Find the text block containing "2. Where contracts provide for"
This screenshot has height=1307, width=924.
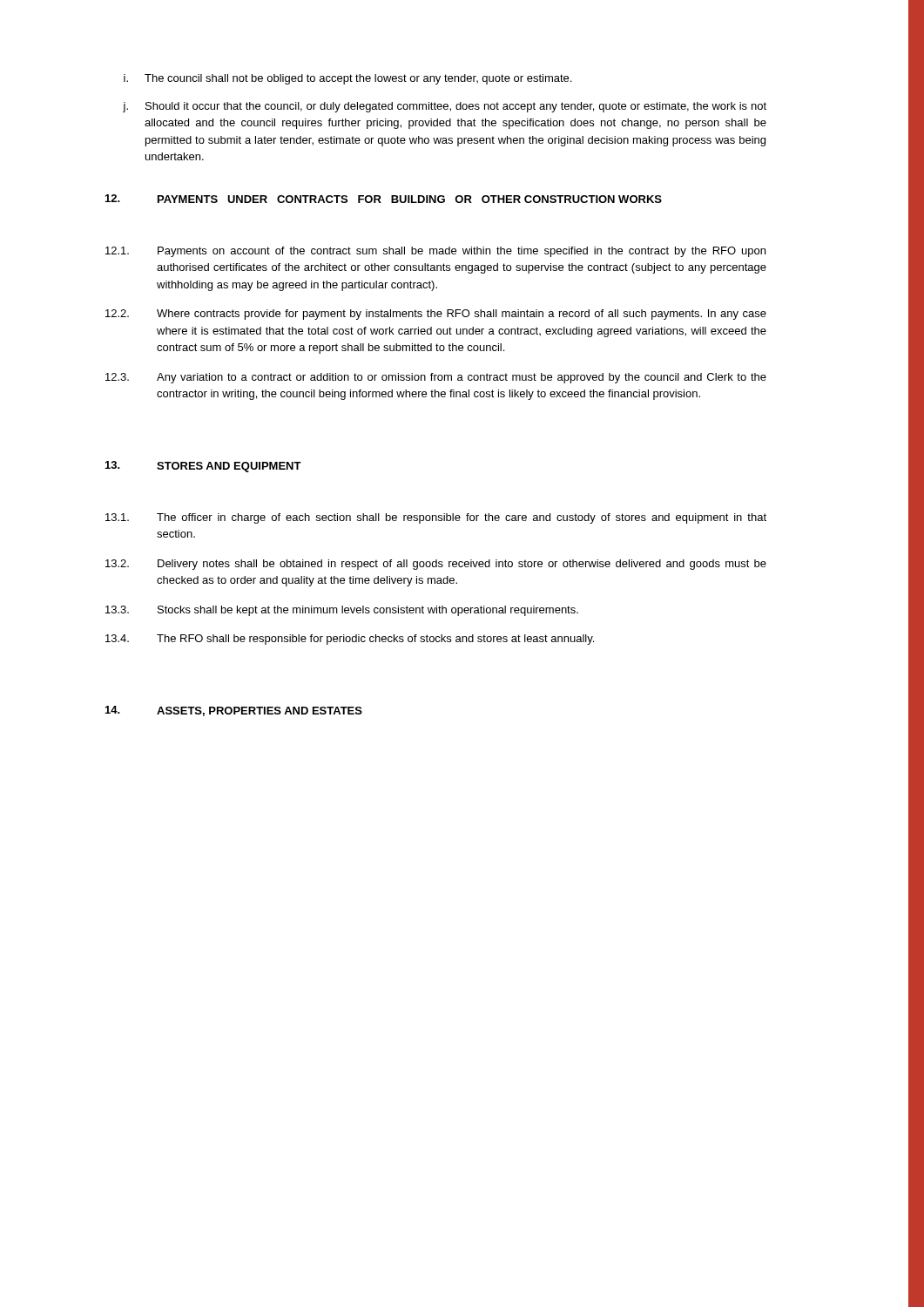(435, 331)
